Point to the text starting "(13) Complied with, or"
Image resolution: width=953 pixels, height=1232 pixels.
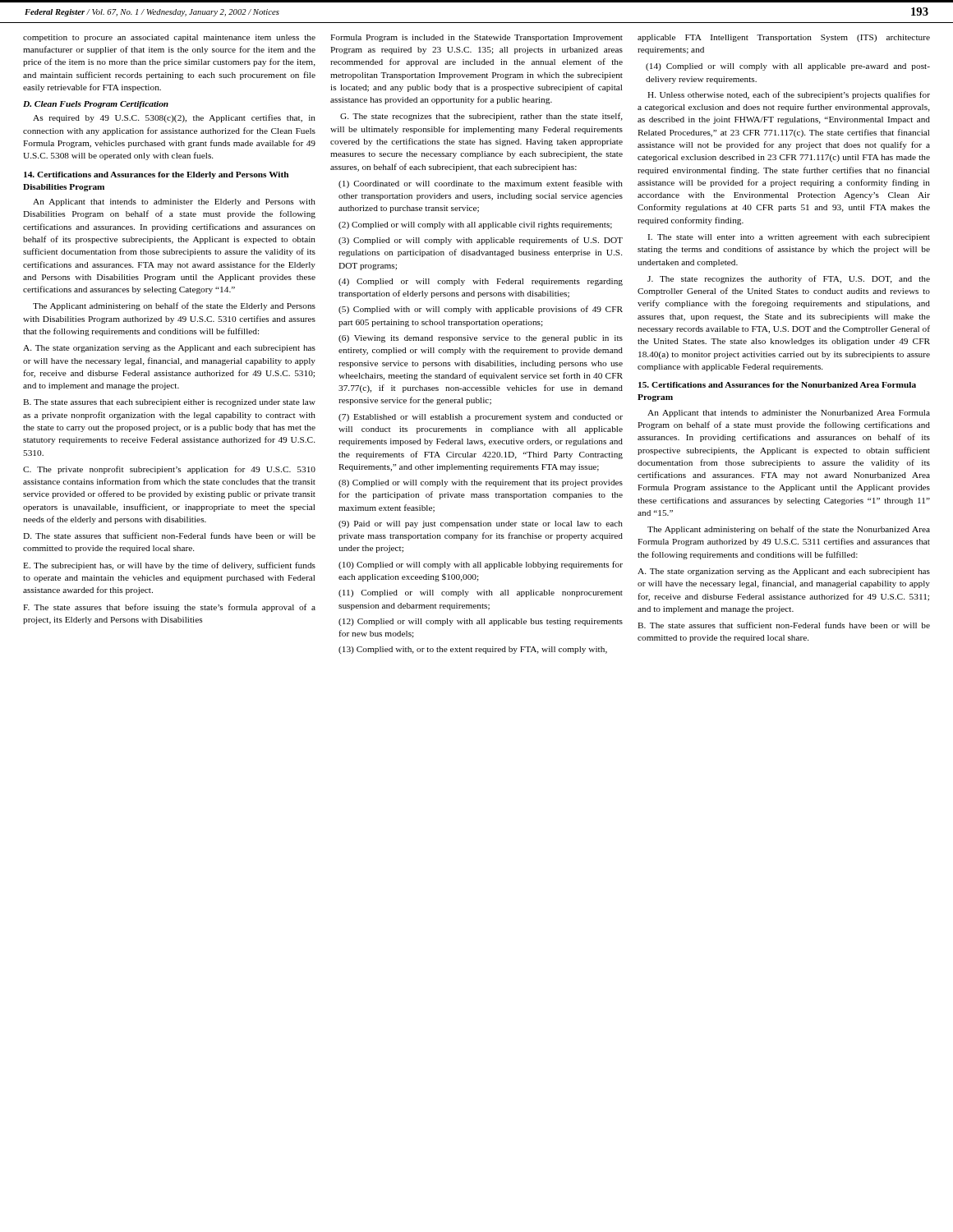[x=481, y=650]
